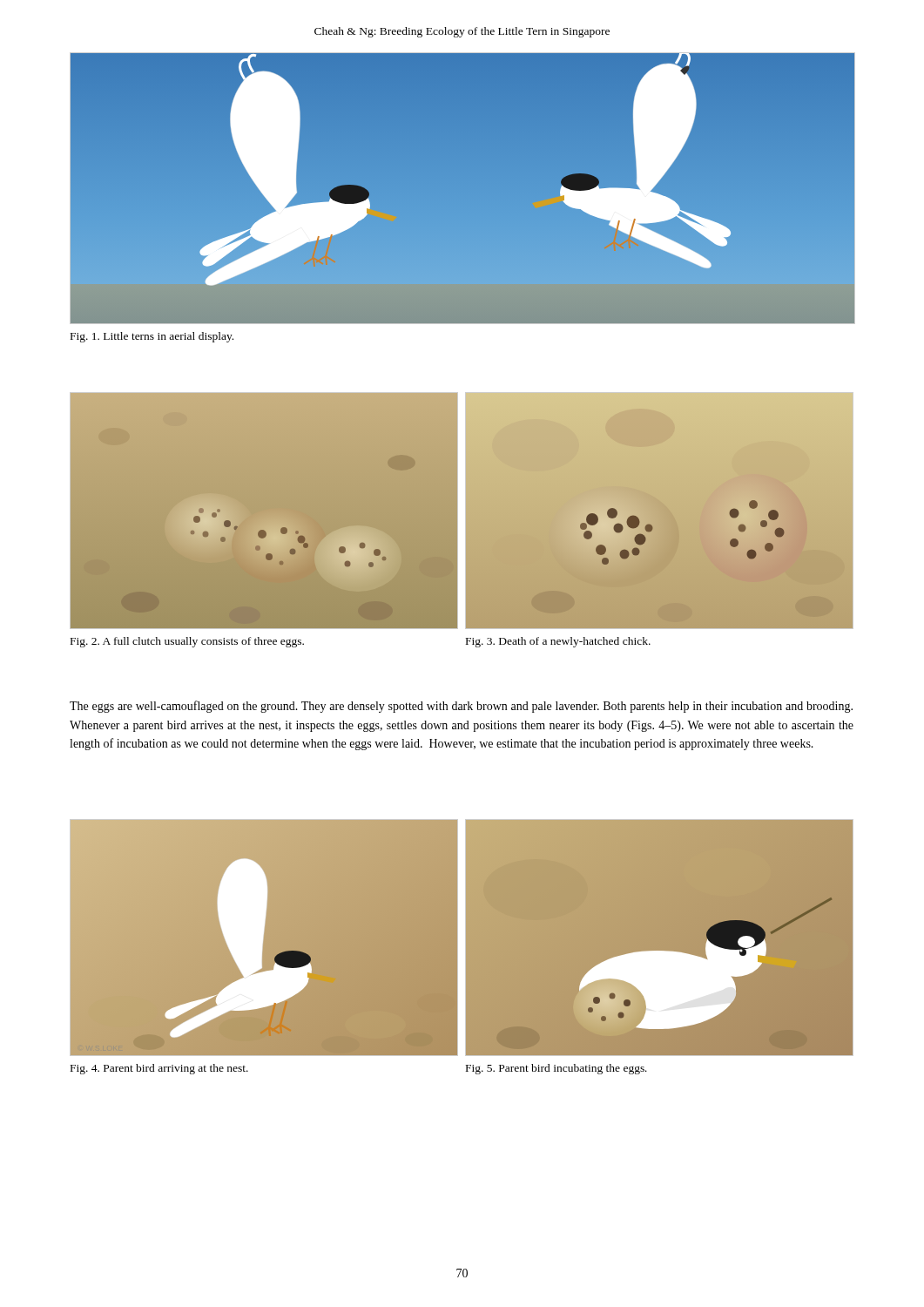This screenshot has width=924, height=1307.
Task: Click the caption that begins "Fig. 2. A full clutch usually consists of"
Action: click(187, 641)
